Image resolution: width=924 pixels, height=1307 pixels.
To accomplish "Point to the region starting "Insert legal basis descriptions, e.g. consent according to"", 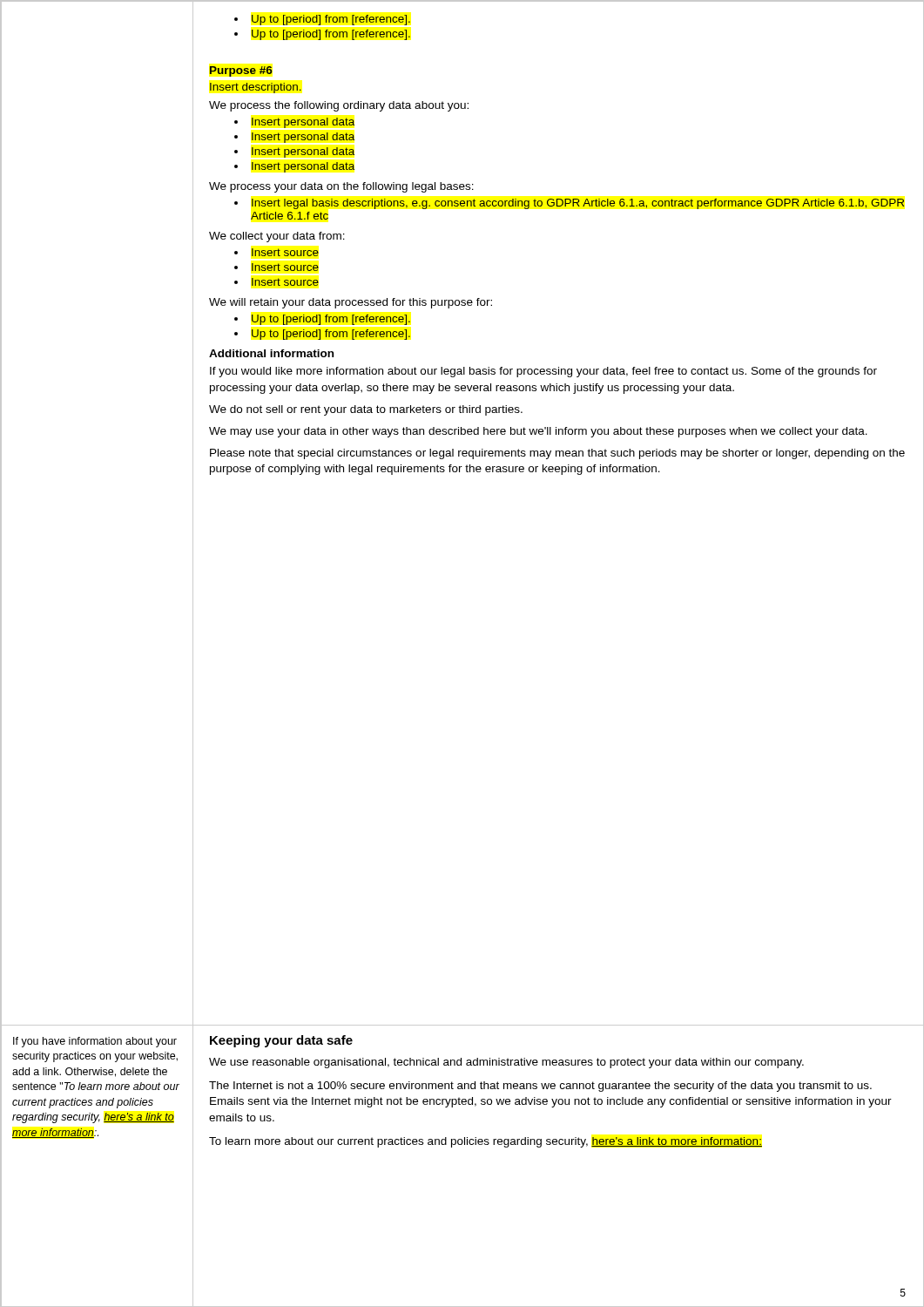I will [578, 209].
